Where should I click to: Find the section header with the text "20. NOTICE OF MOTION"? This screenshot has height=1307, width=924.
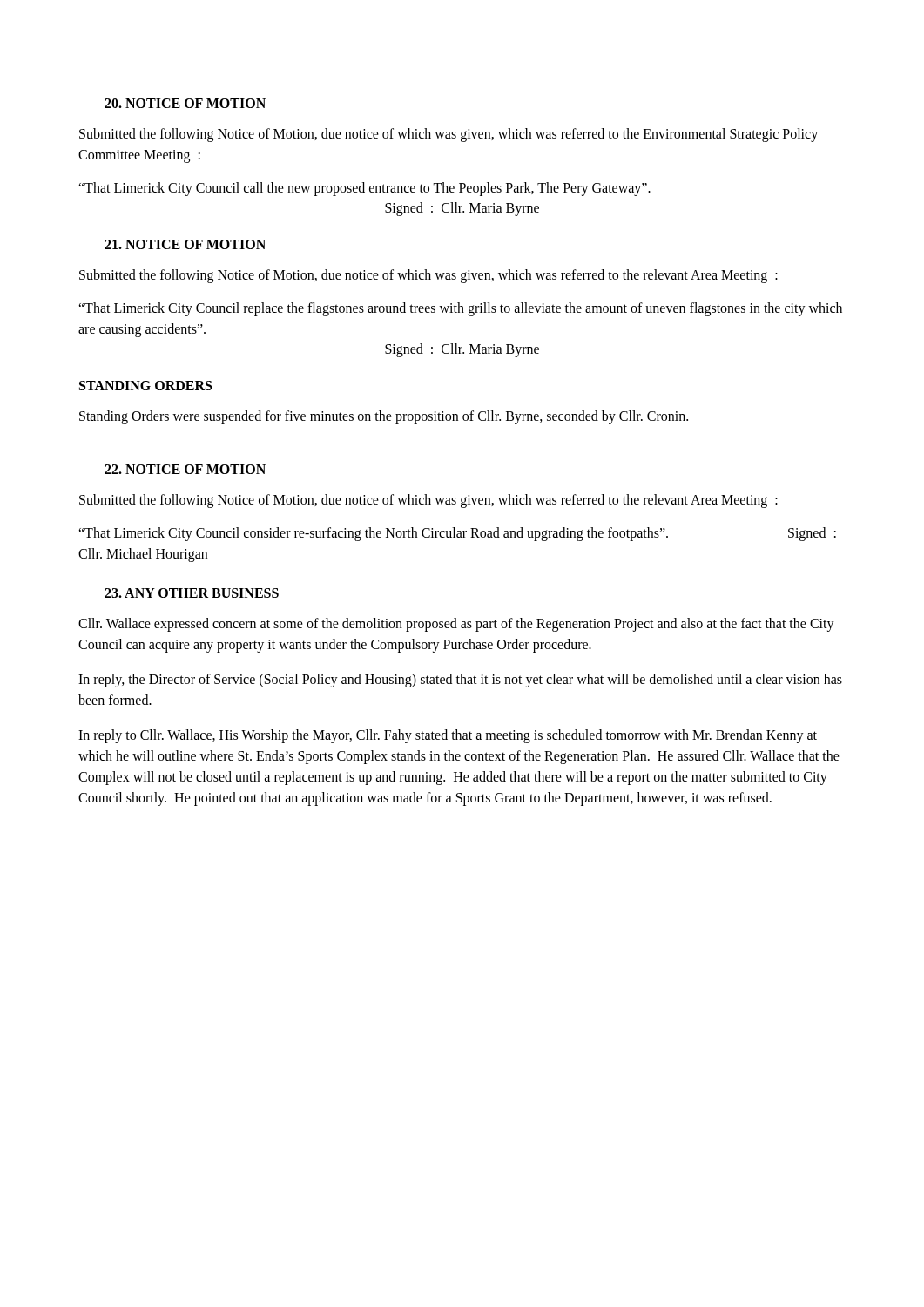click(185, 103)
